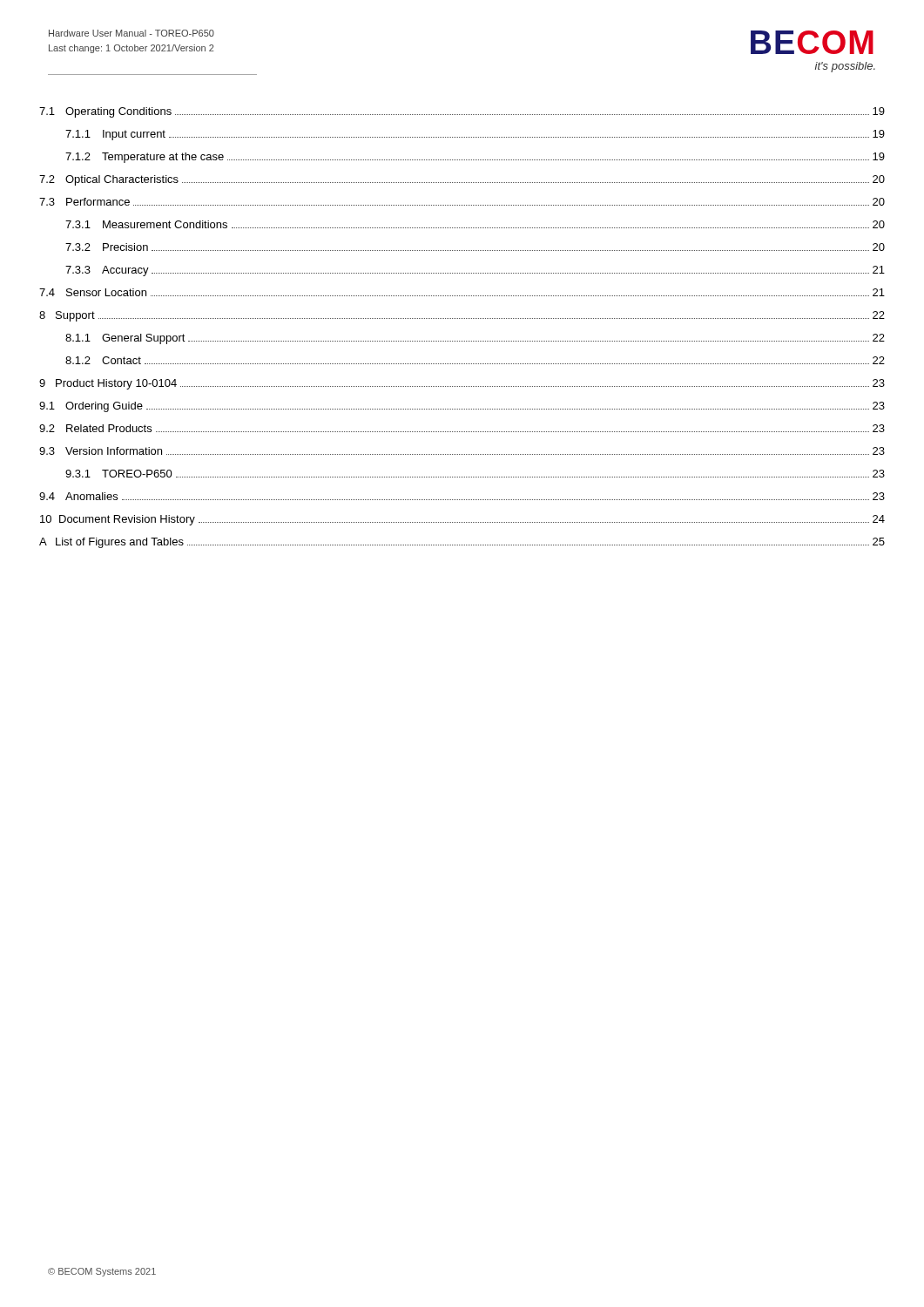Locate the text starting "7.2 Optical Characteristics 20"
Screen dimensions: 1307x924
click(462, 180)
